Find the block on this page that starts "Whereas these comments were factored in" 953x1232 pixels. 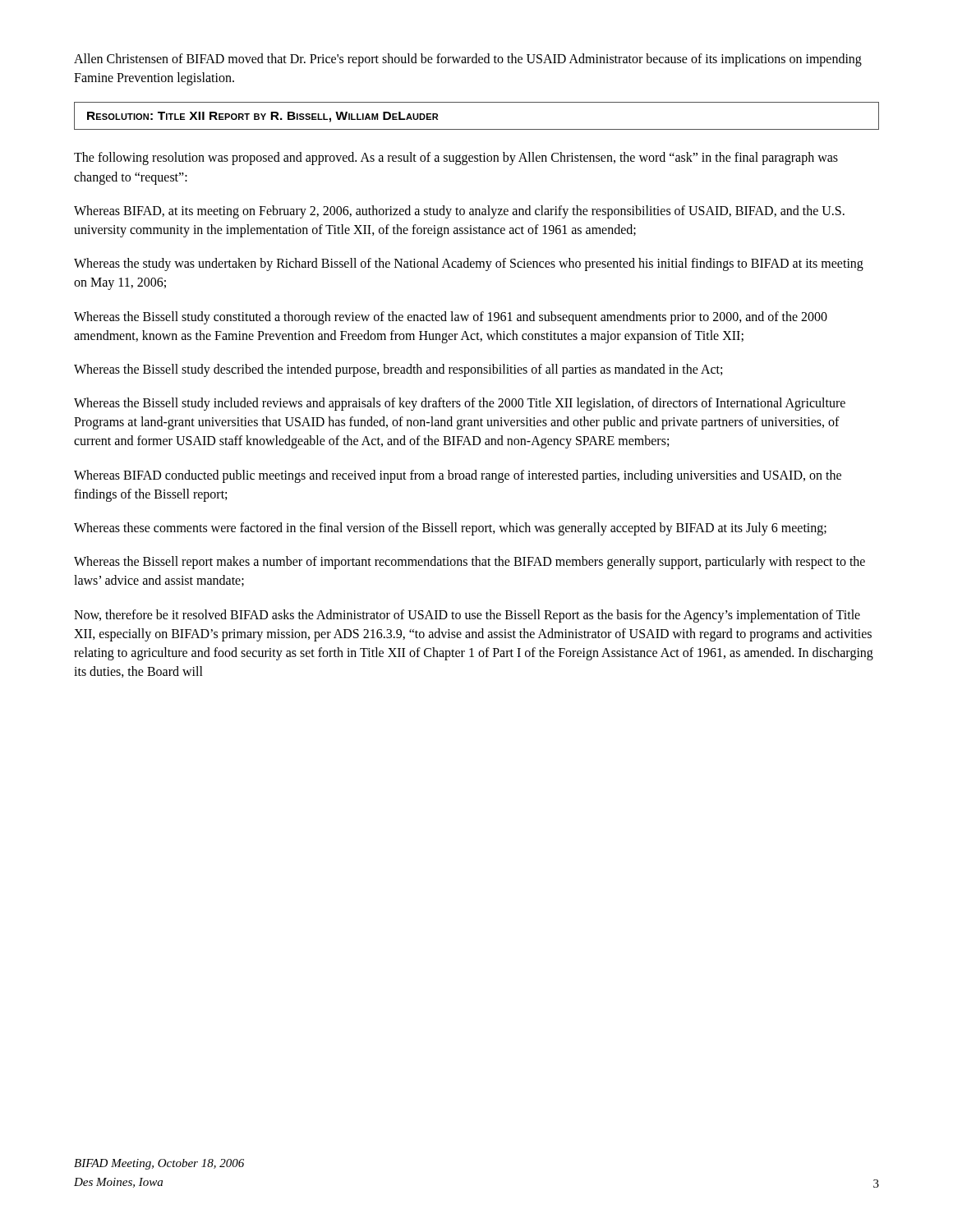[451, 528]
